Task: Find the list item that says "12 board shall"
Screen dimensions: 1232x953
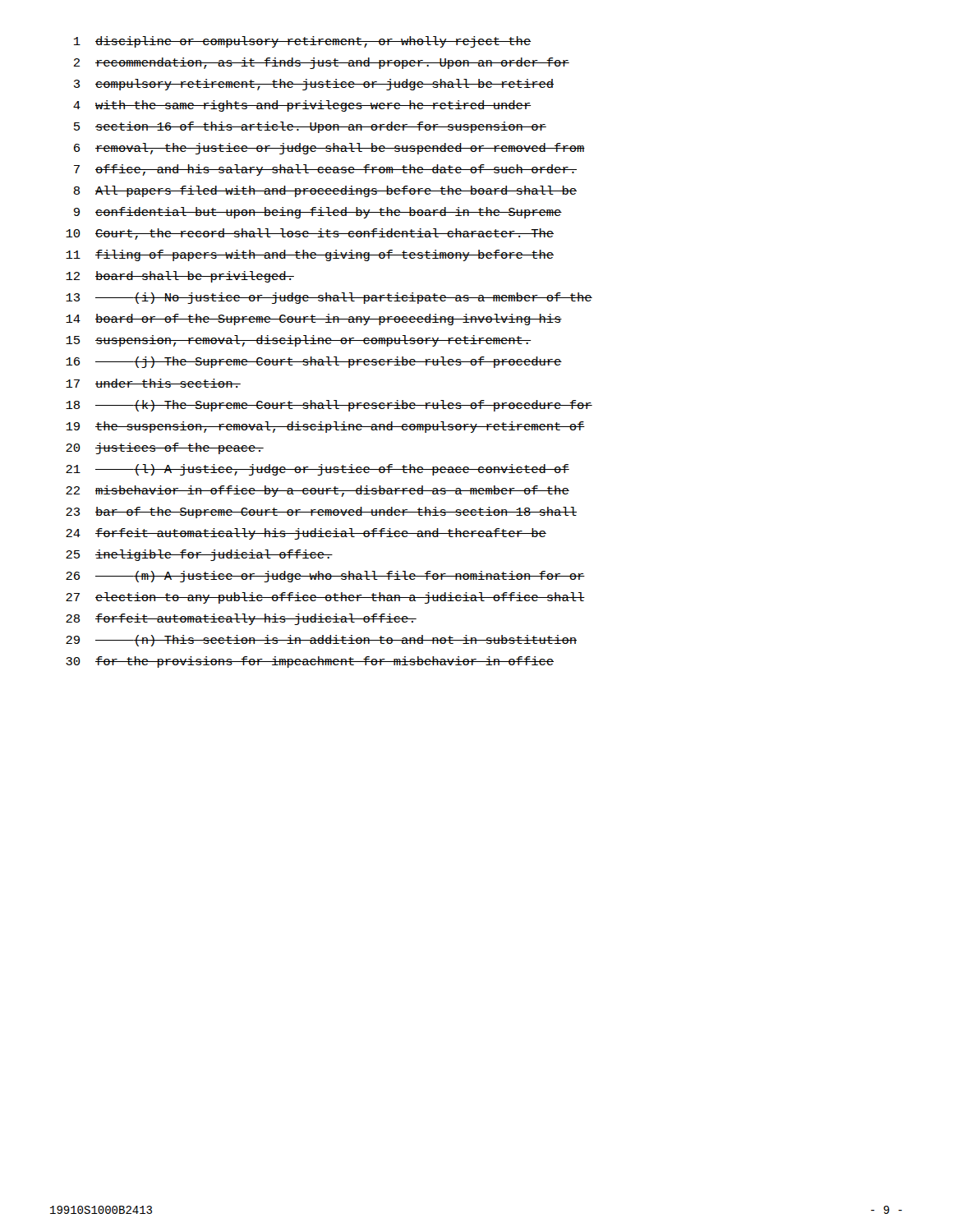Action: click(172, 277)
